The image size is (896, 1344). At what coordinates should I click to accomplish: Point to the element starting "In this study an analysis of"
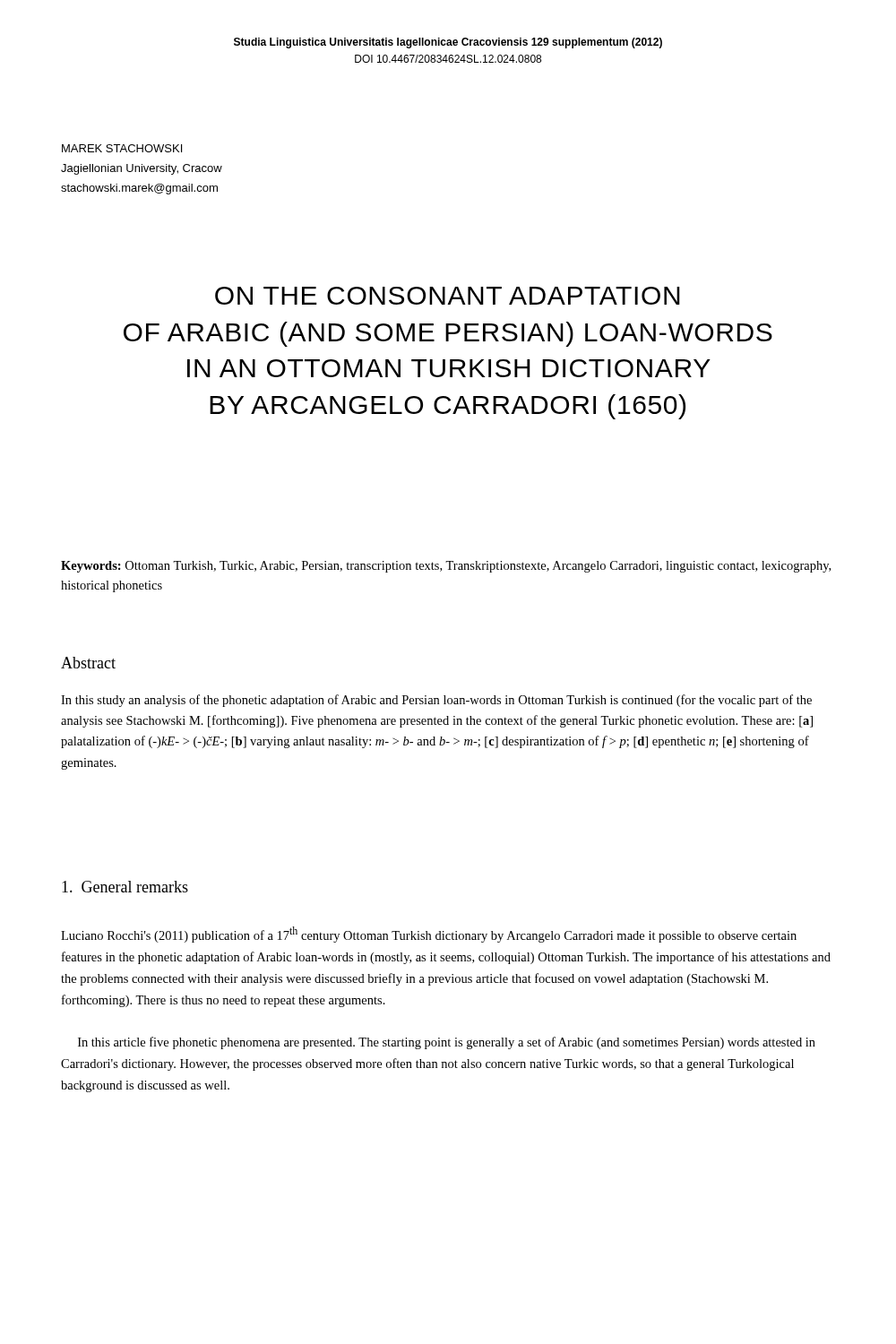click(437, 731)
